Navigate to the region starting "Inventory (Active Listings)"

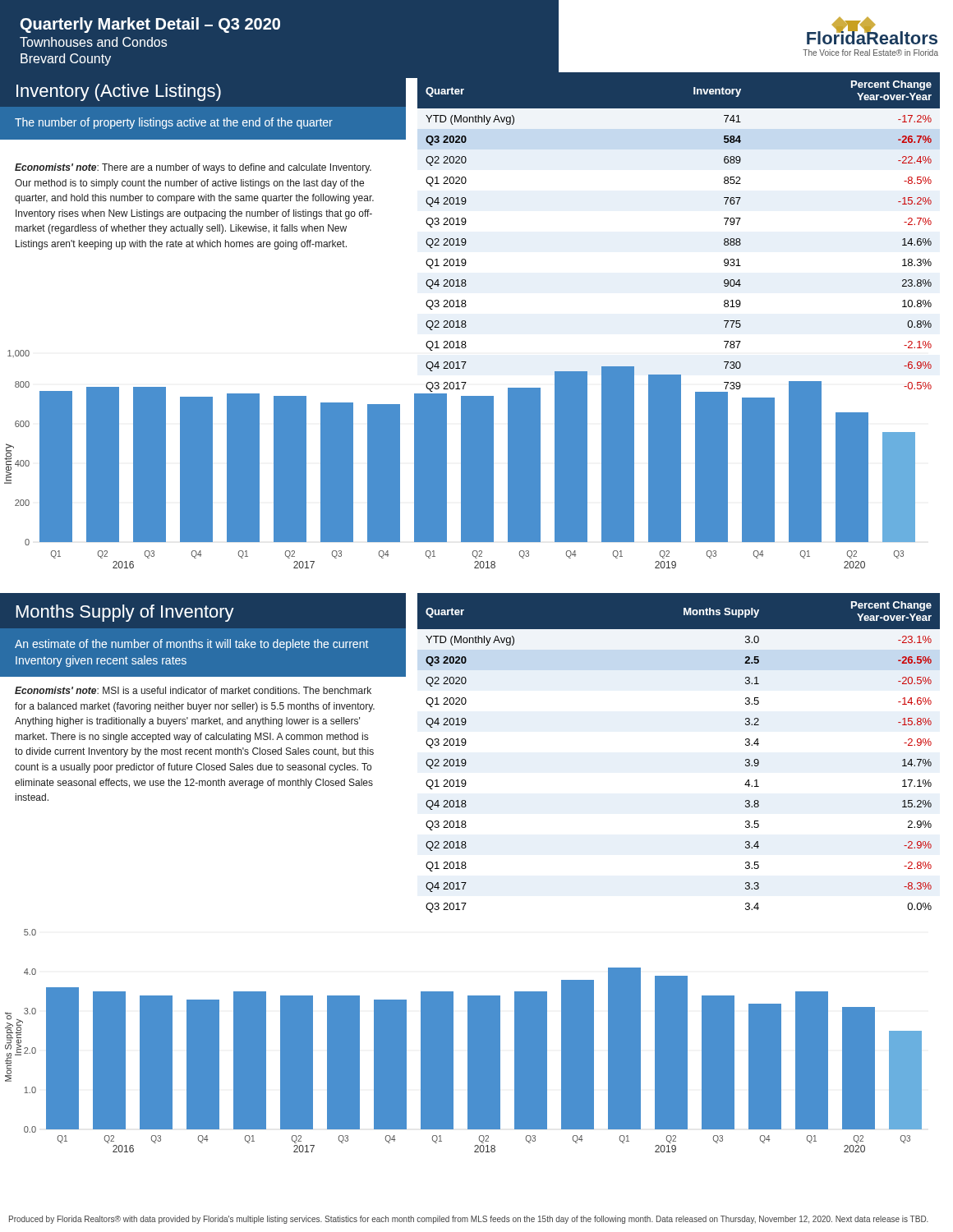point(118,91)
